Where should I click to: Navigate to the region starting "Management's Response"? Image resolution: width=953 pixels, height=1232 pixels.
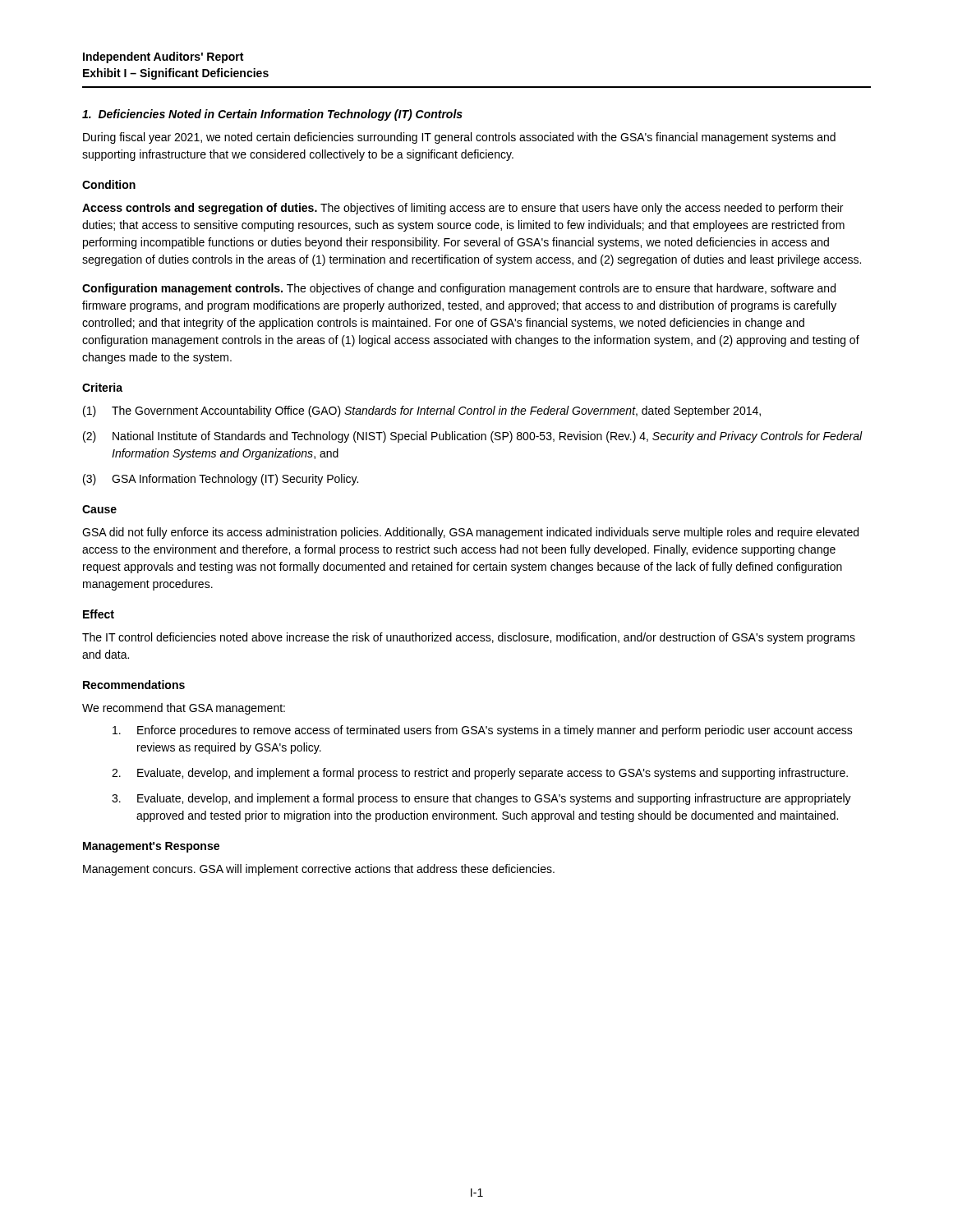point(151,846)
